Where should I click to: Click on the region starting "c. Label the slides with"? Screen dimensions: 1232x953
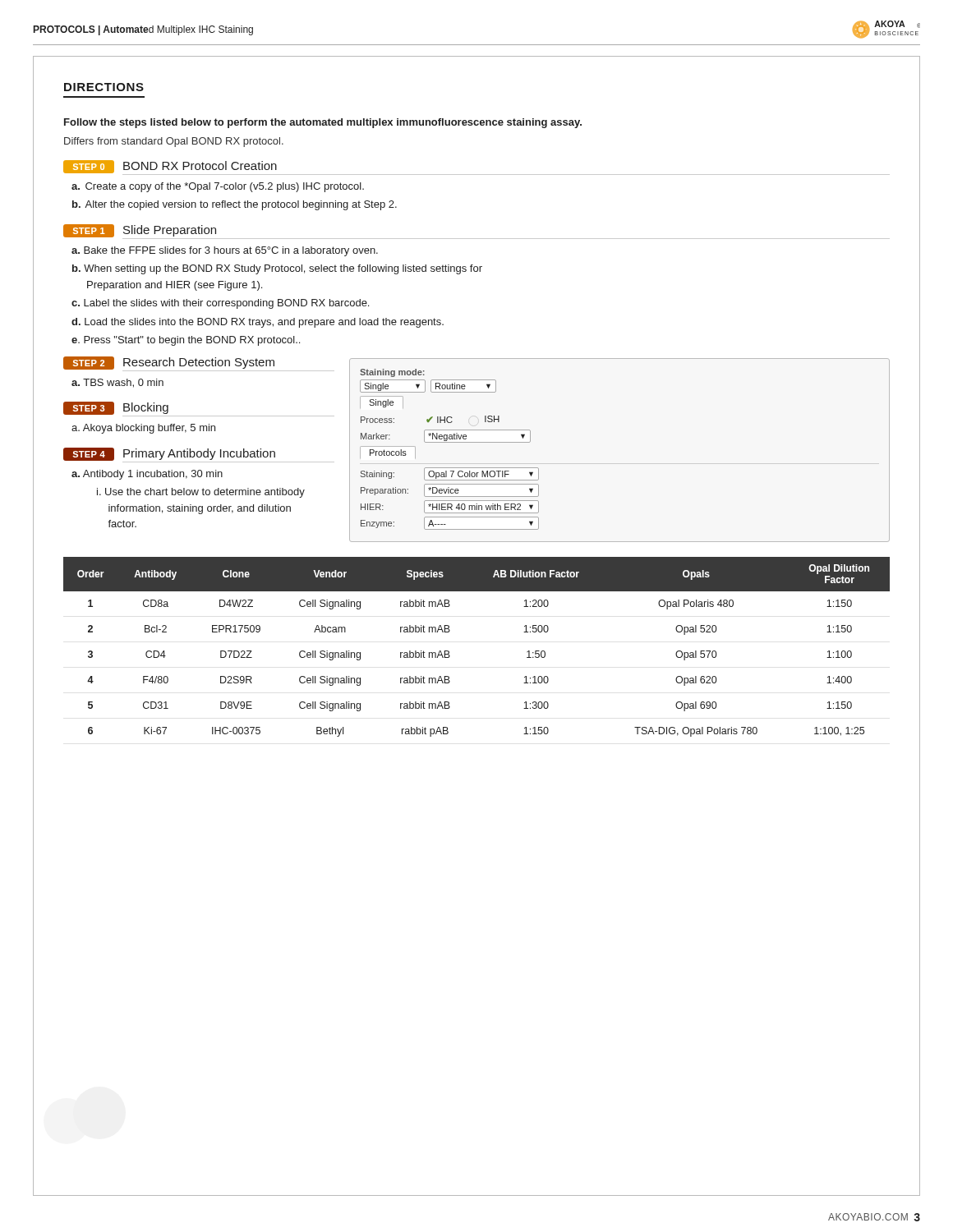click(x=221, y=303)
